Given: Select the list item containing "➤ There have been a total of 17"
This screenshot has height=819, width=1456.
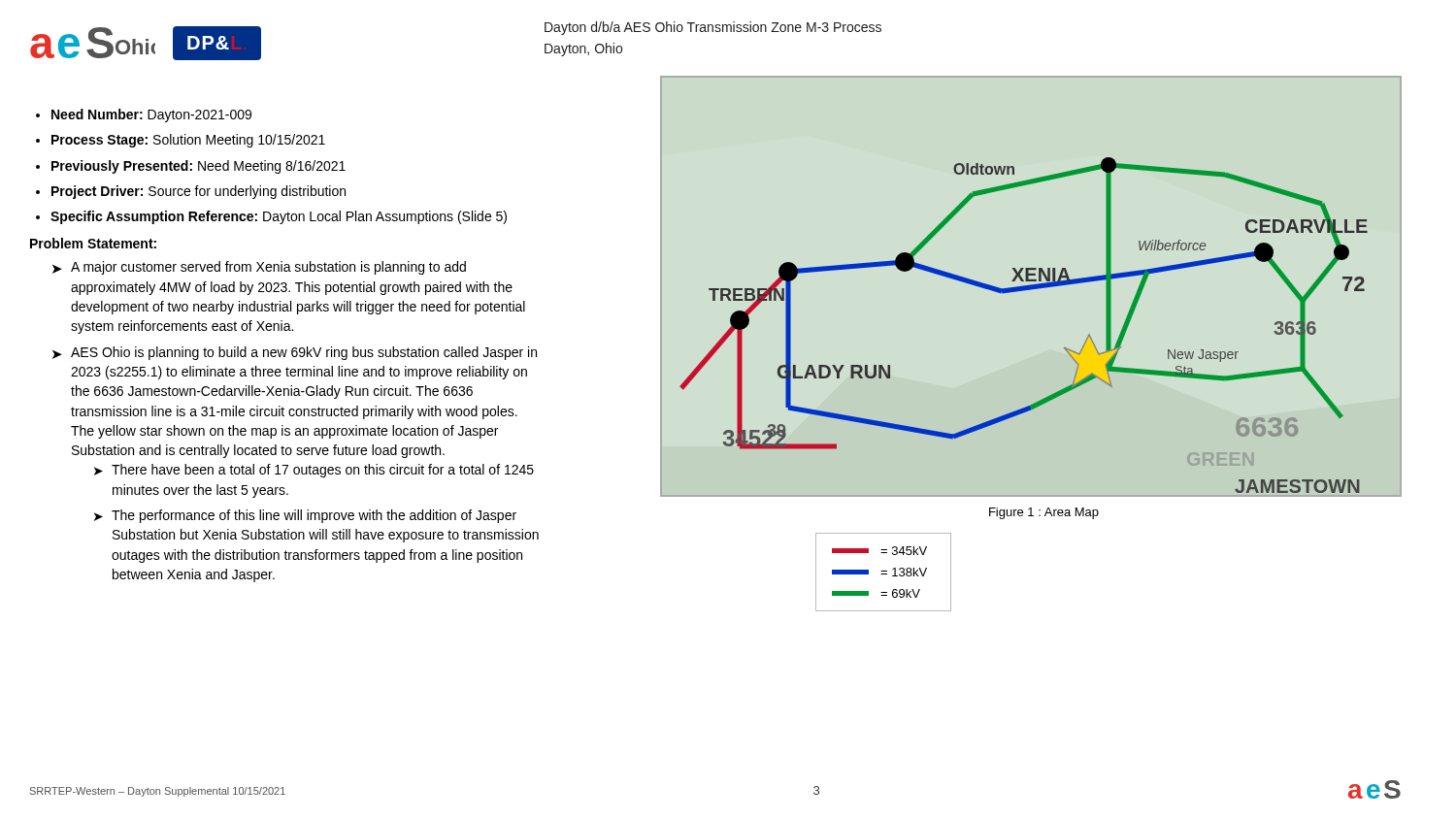Looking at the screenshot, I should pos(318,480).
